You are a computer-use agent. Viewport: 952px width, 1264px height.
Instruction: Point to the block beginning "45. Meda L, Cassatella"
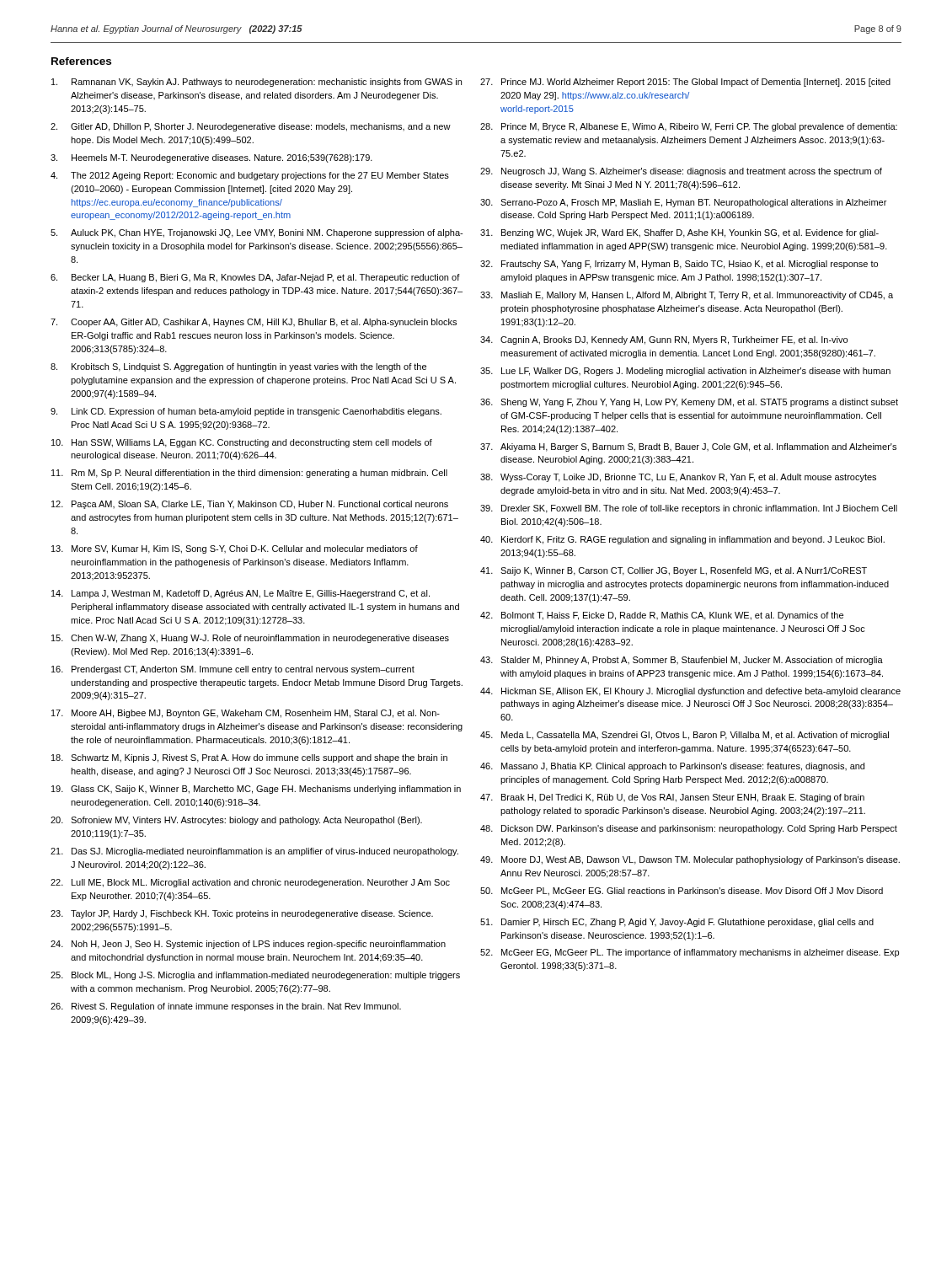691,743
